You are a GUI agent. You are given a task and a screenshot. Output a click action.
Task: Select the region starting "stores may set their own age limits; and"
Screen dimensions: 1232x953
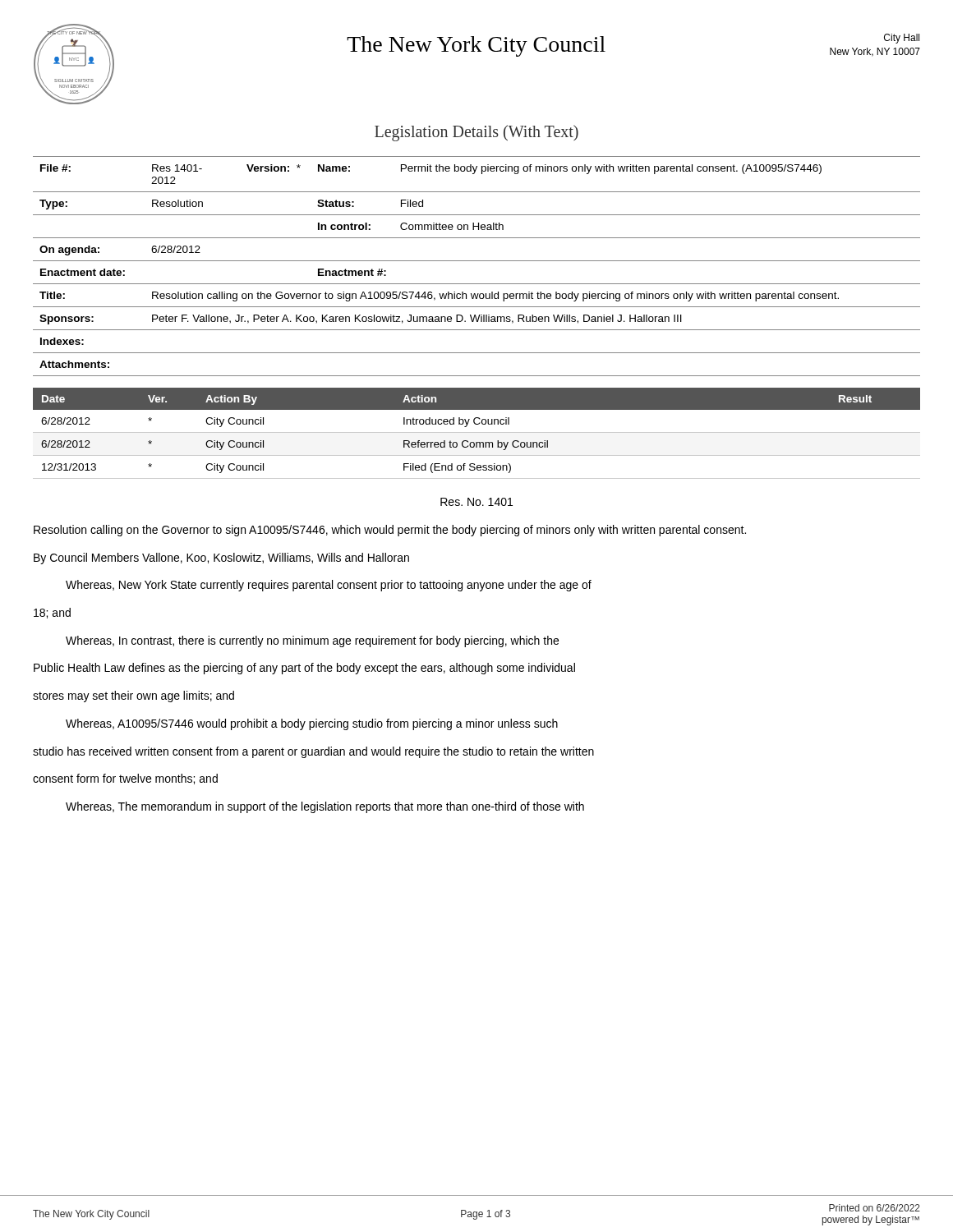tap(134, 696)
